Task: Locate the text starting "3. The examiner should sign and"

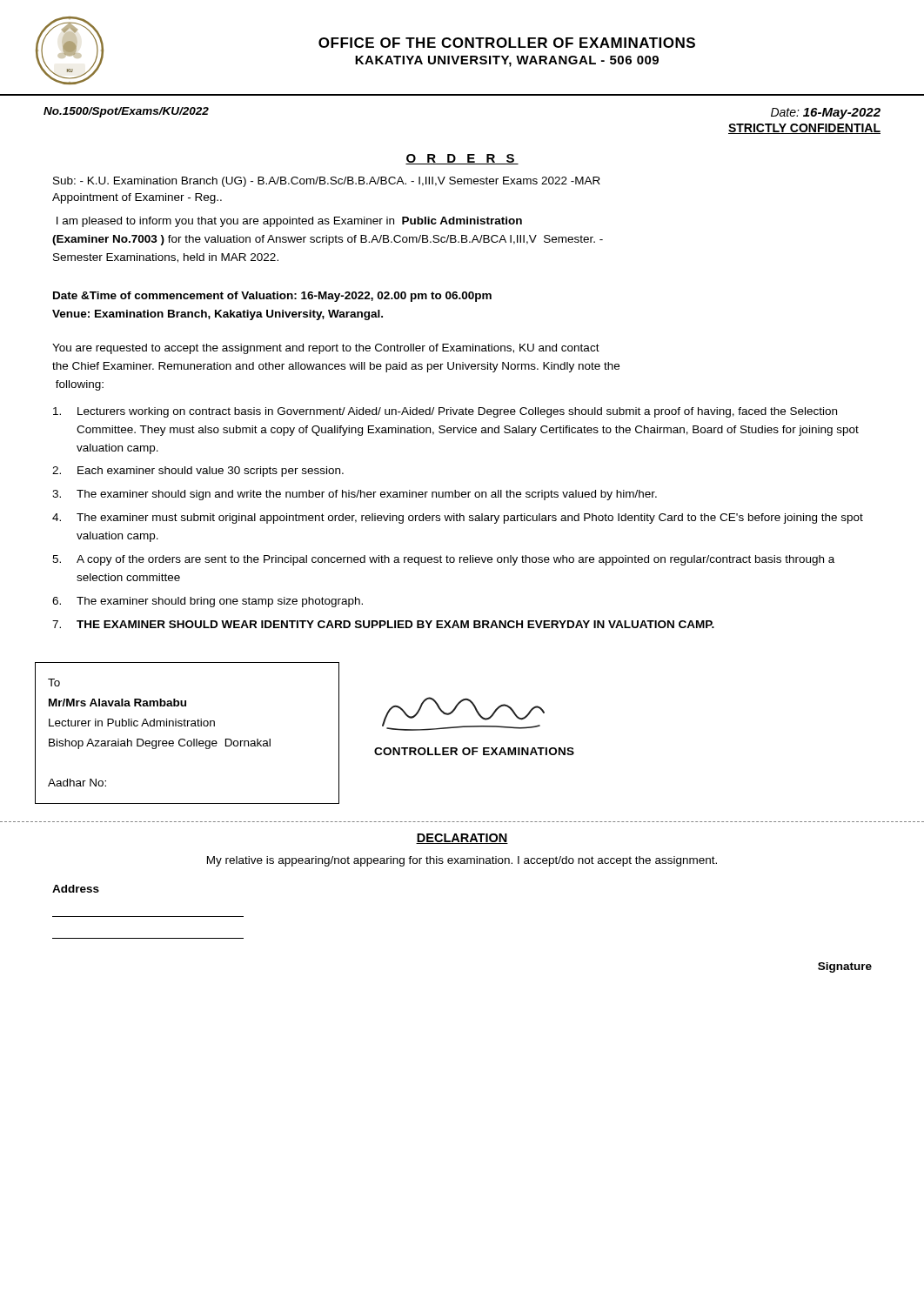Action: click(x=462, y=495)
